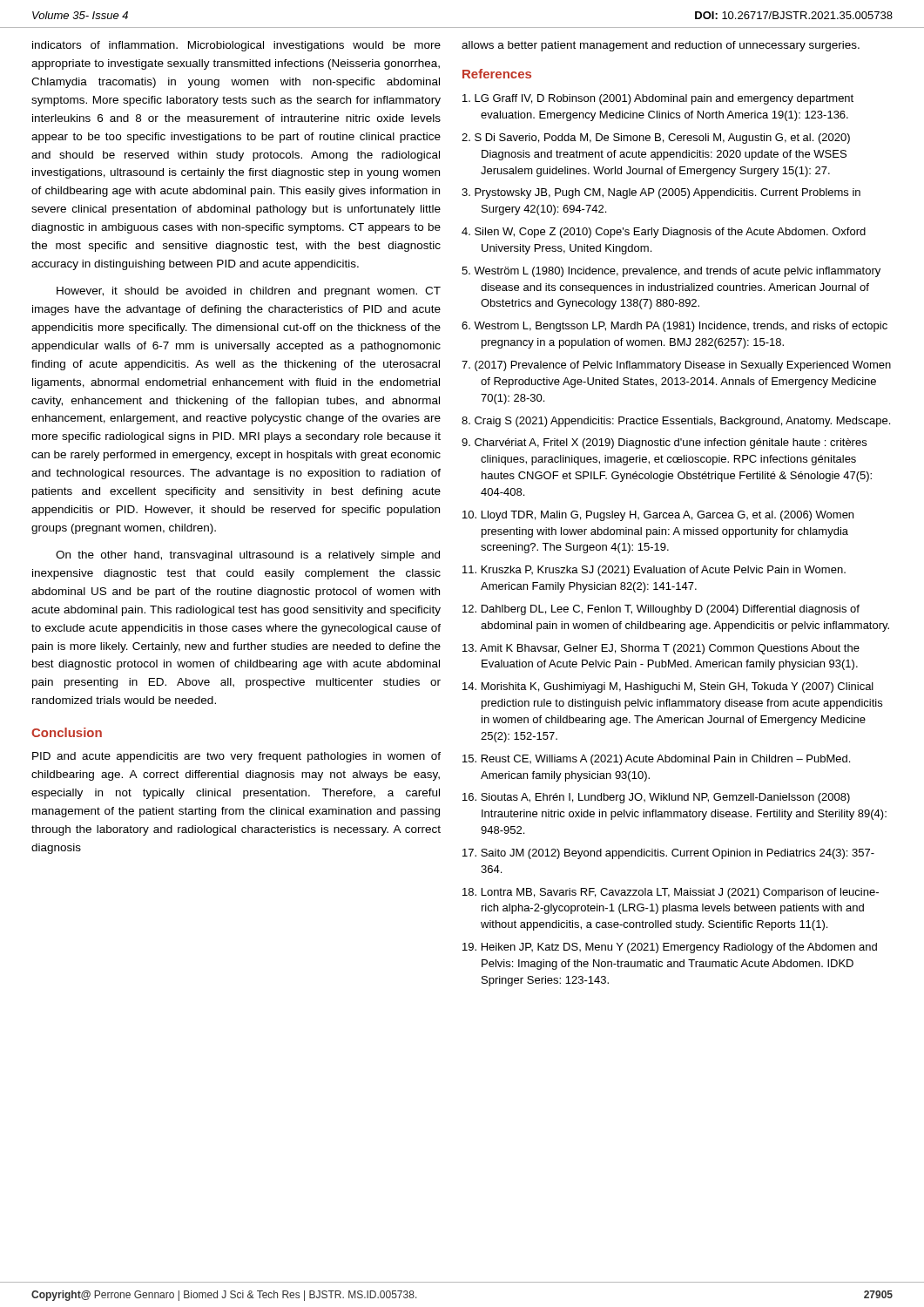The image size is (924, 1307).
Task: Navigate to the region starting "On the other hand, transvaginal ultrasound is a"
Action: click(236, 628)
